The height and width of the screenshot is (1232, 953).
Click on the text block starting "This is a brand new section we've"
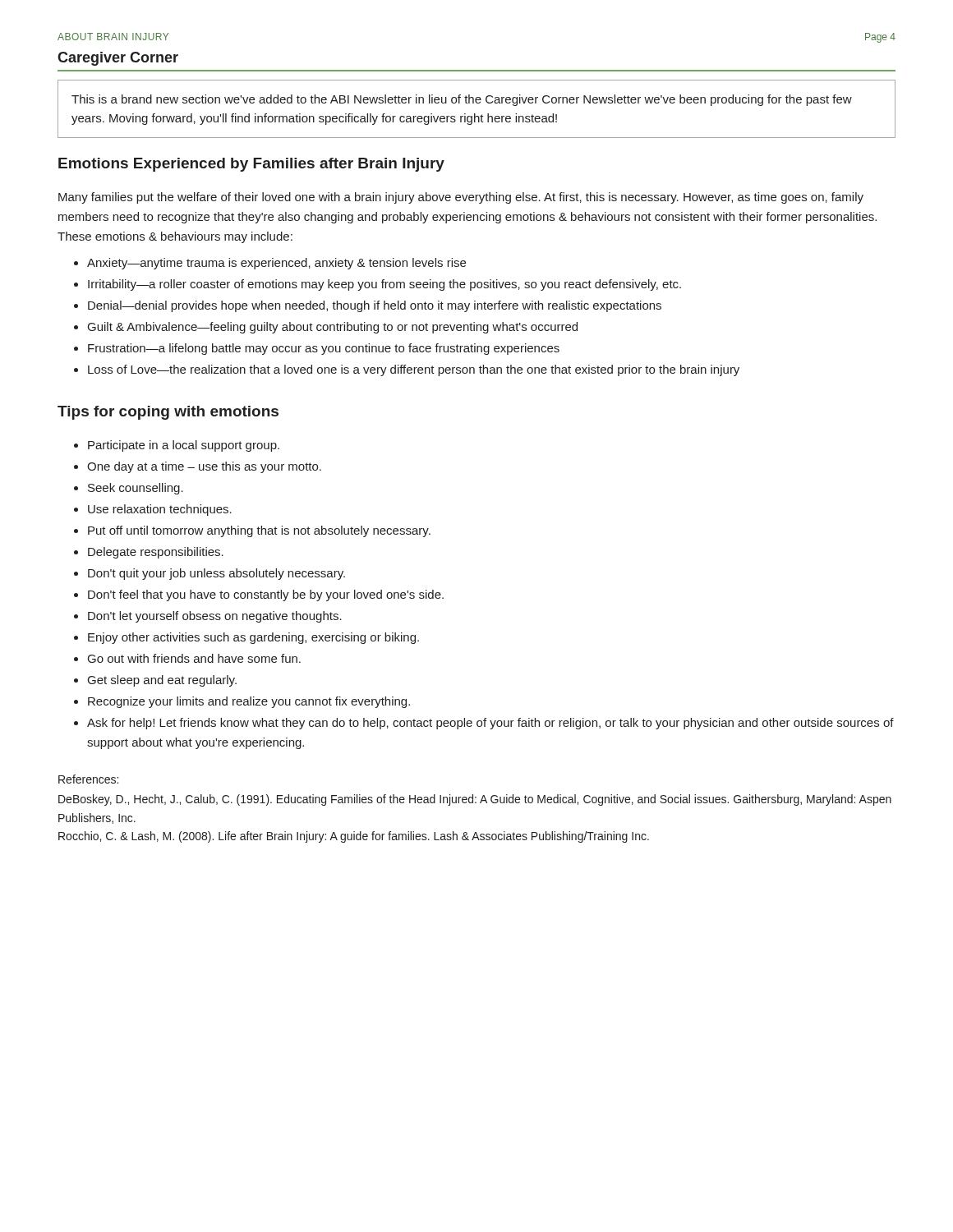click(462, 108)
